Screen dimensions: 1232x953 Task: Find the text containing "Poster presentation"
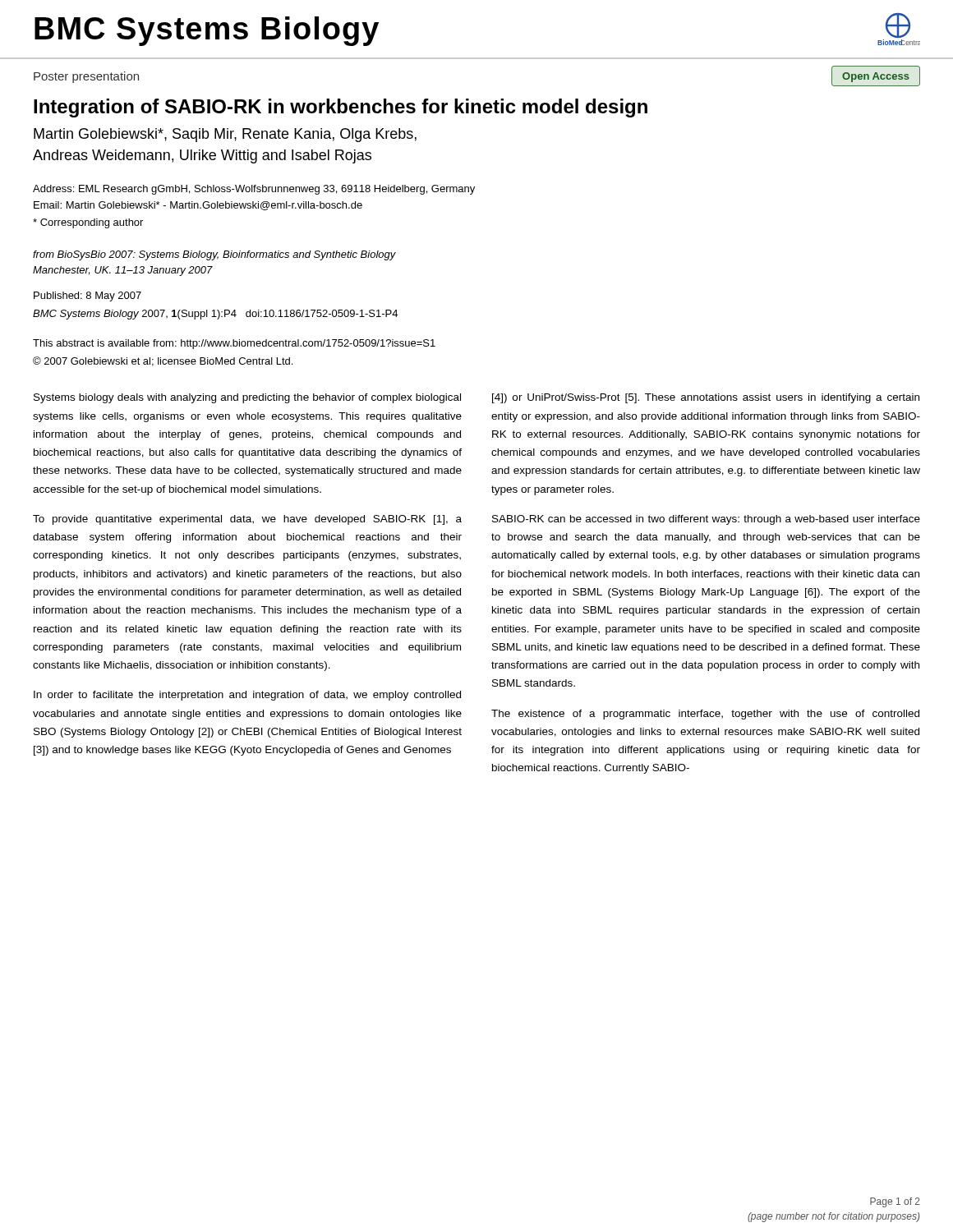click(x=86, y=76)
